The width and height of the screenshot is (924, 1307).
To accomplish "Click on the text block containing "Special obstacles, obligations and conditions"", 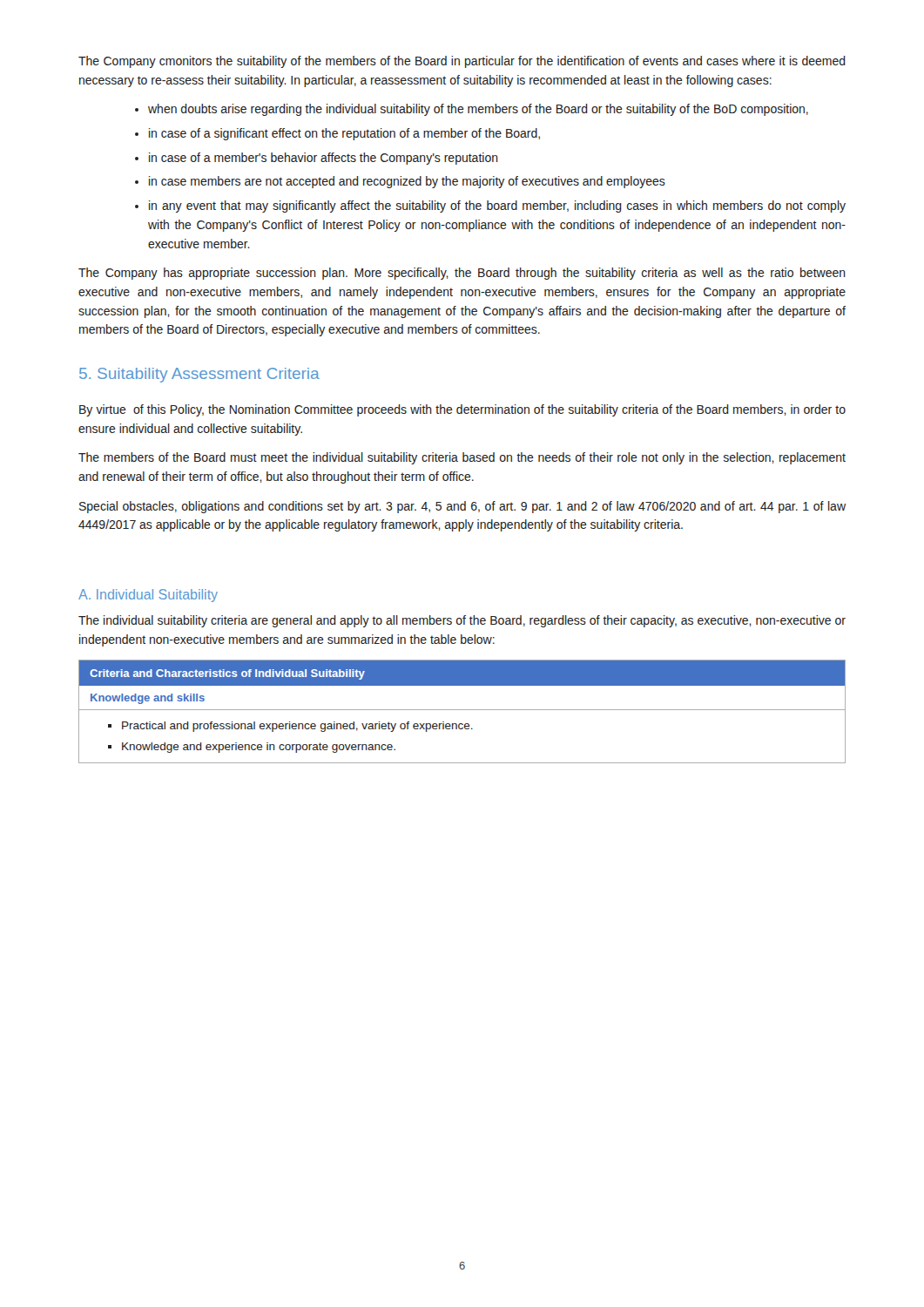I will tap(462, 515).
